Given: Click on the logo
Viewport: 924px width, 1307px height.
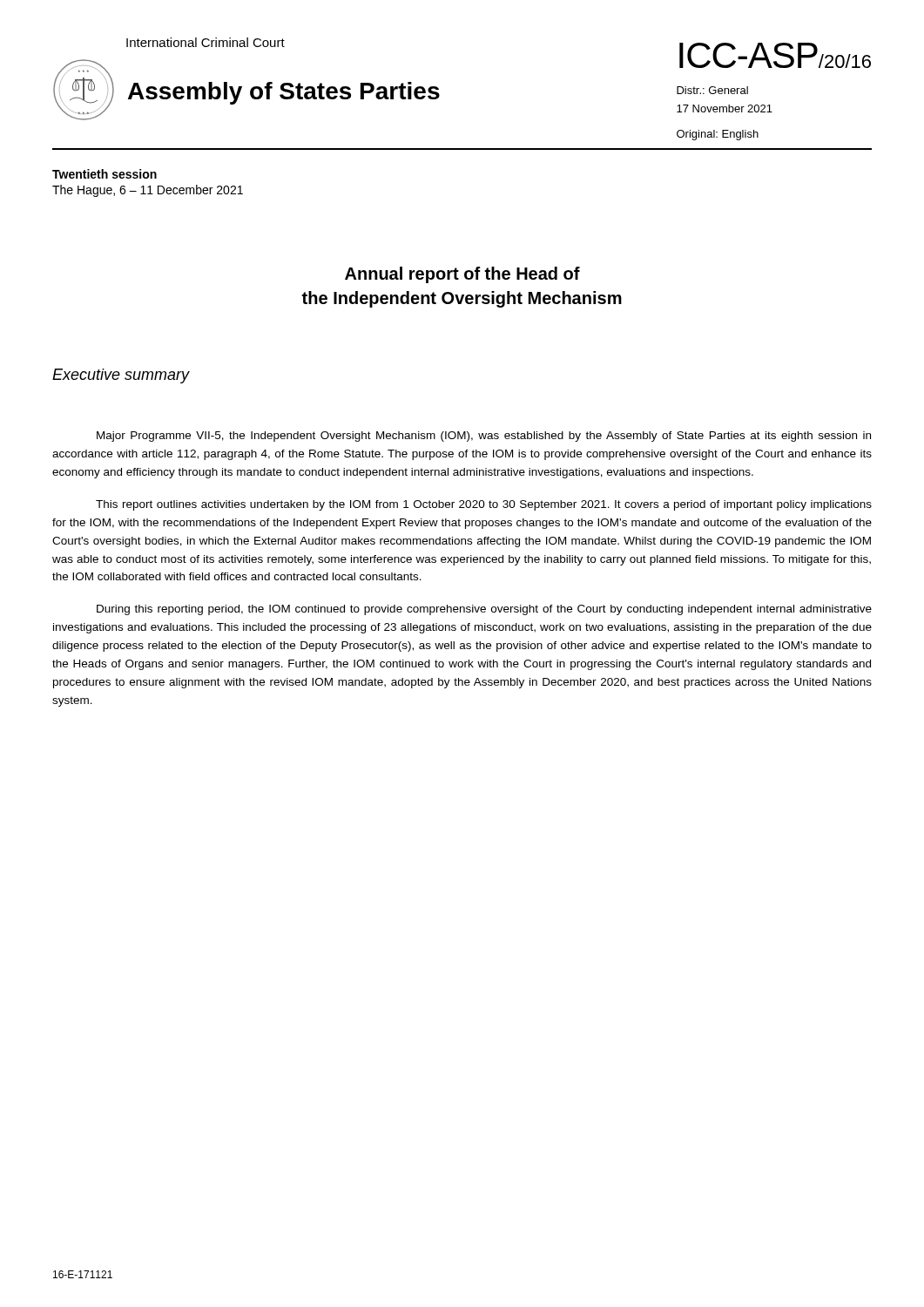Looking at the screenshot, I should click(84, 91).
